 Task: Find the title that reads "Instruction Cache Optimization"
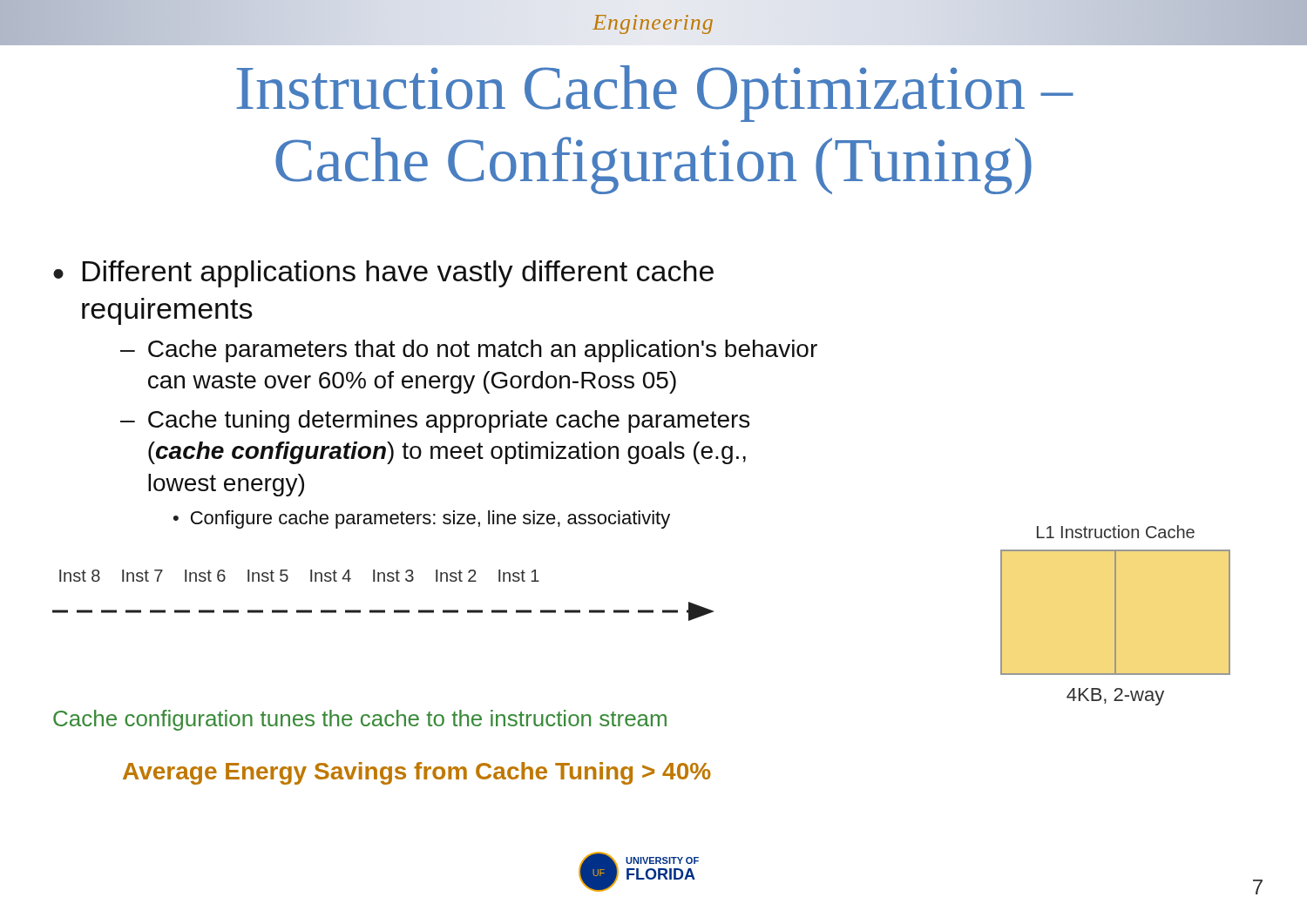[x=654, y=124]
